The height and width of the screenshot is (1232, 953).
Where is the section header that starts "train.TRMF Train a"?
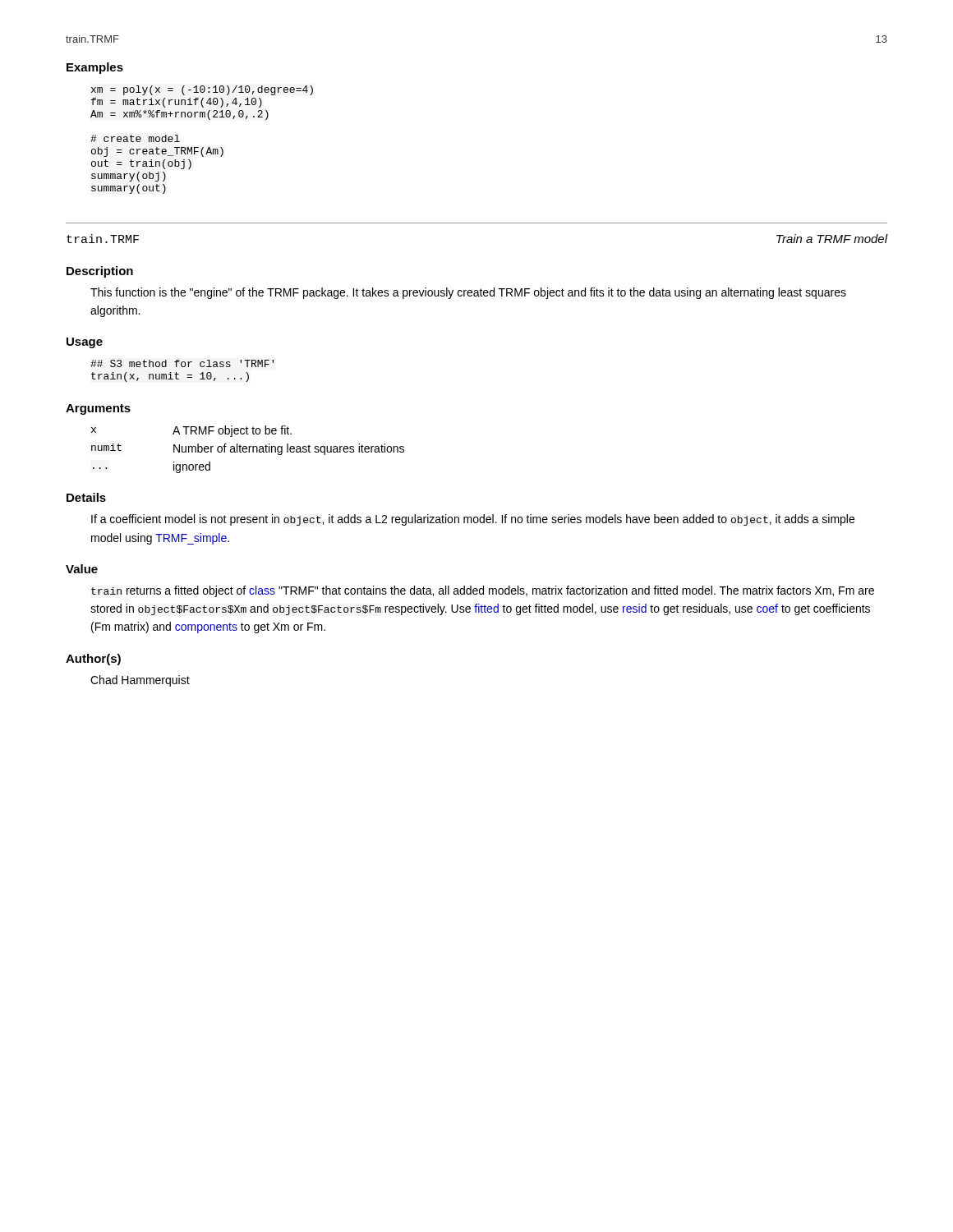pyautogui.click(x=98, y=238)
